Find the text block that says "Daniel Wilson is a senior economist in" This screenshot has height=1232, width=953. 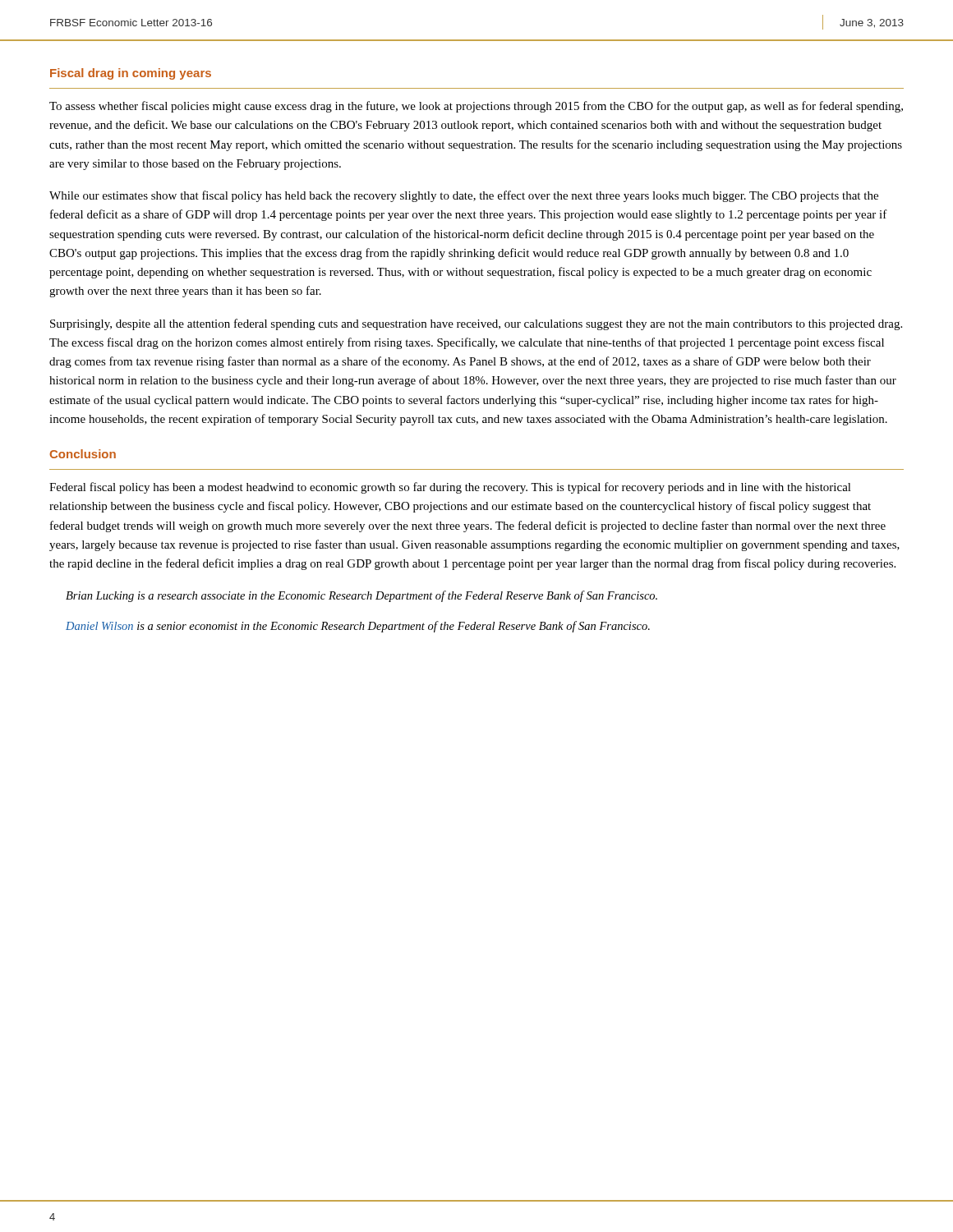click(358, 626)
